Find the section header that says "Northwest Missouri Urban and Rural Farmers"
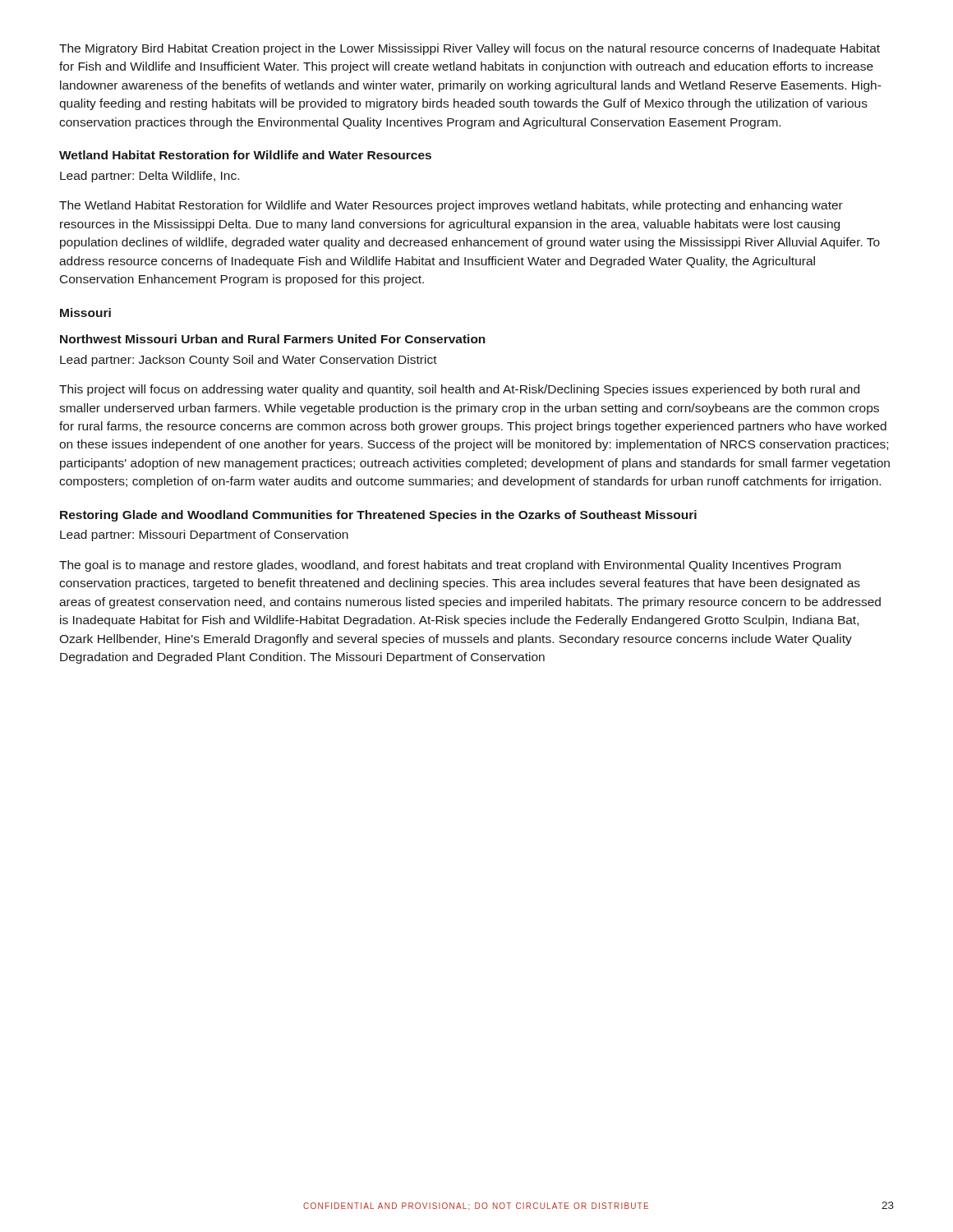953x1232 pixels. 273,339
